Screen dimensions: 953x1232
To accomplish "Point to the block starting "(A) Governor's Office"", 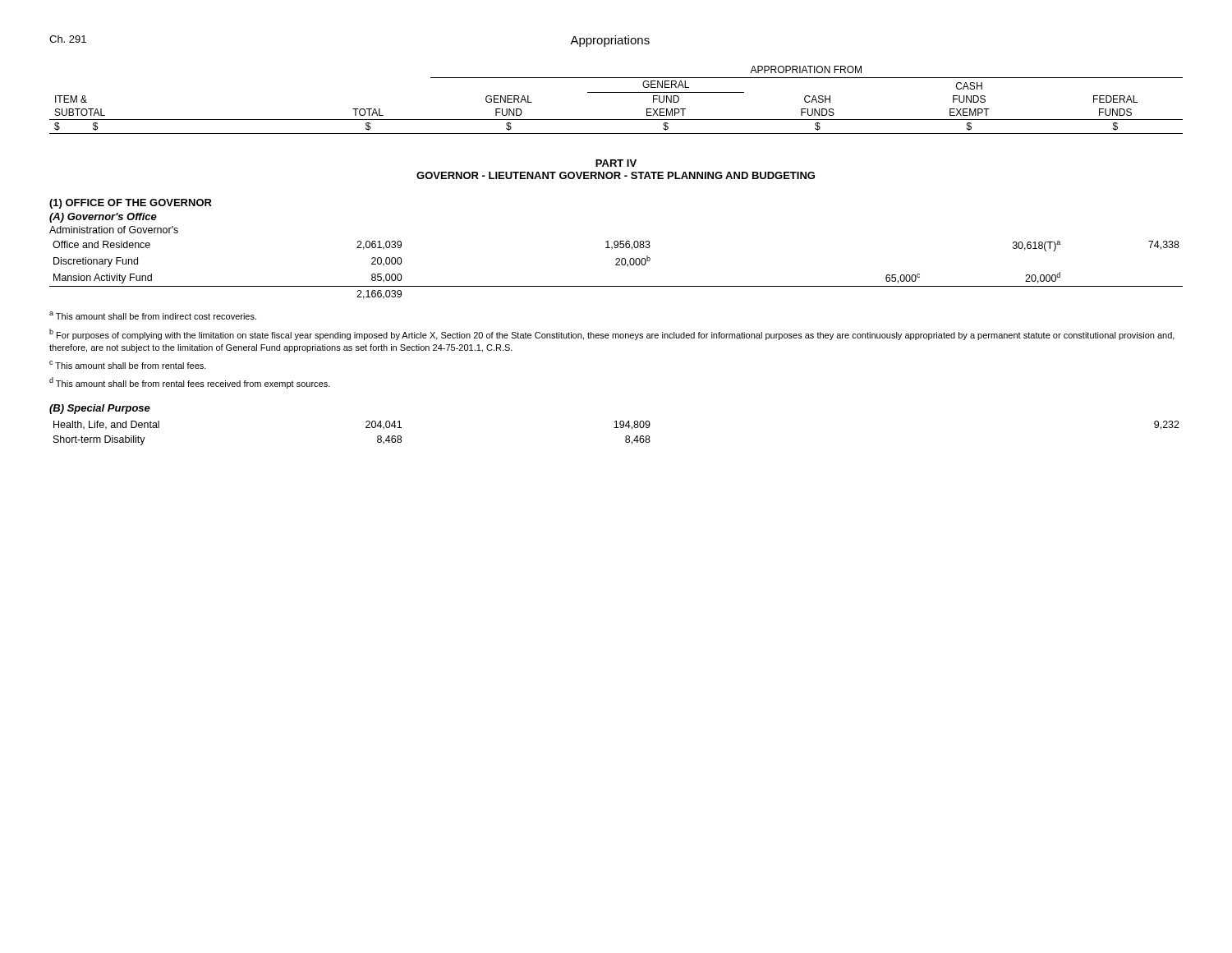I will (103, 216).
